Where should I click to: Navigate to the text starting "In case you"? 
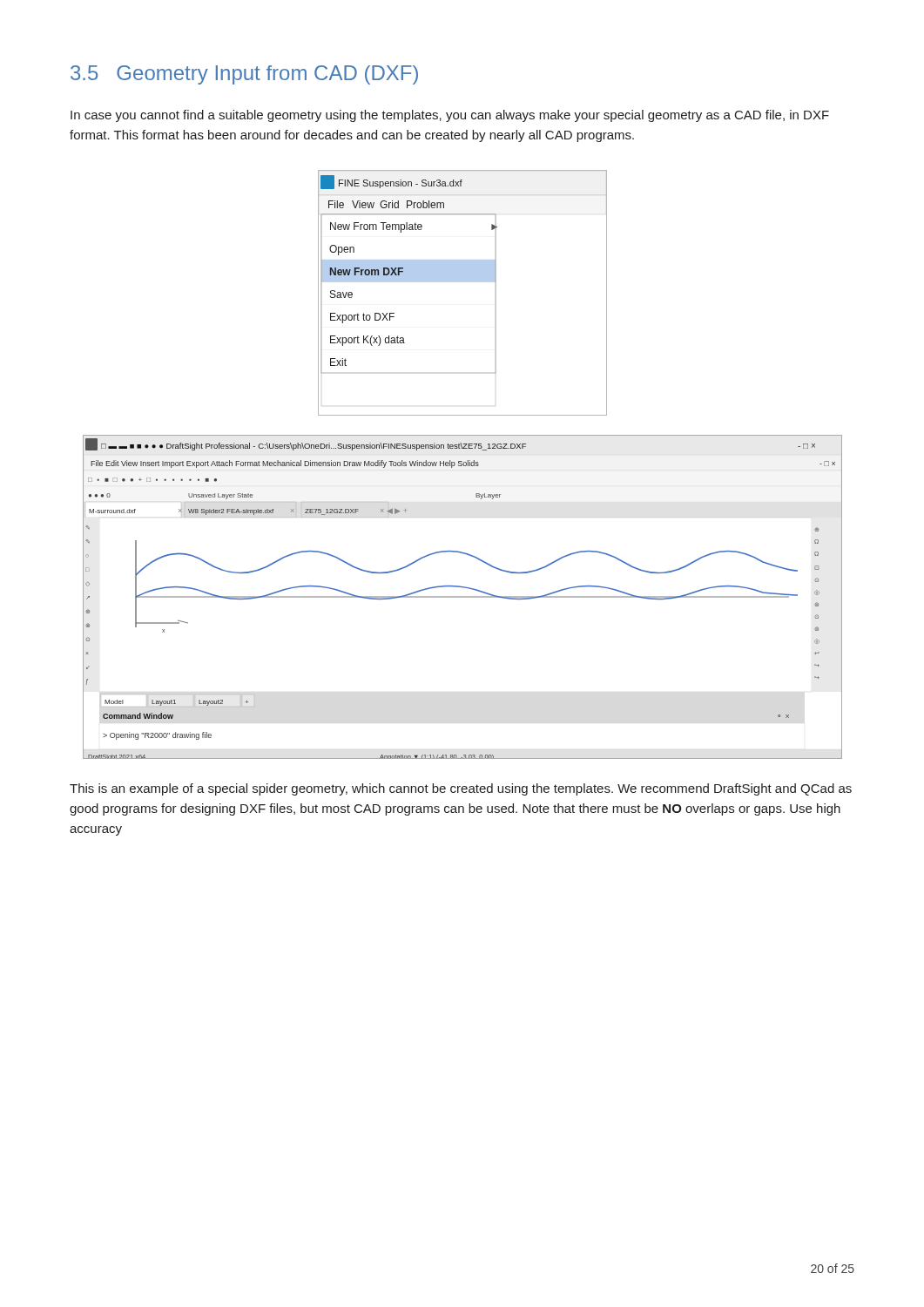click(x=449, y=125)
